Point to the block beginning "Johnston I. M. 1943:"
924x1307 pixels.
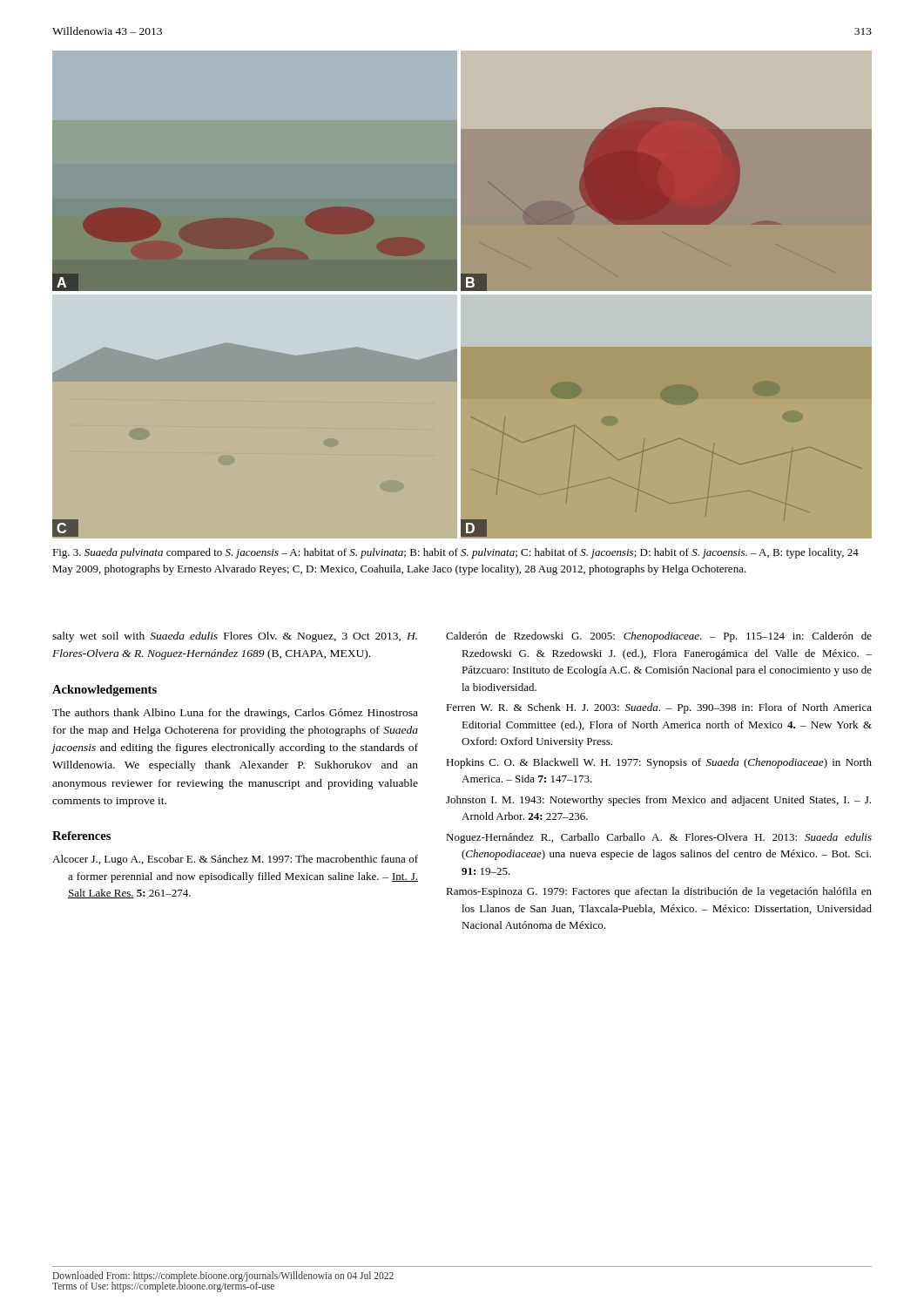pos(659,807)
